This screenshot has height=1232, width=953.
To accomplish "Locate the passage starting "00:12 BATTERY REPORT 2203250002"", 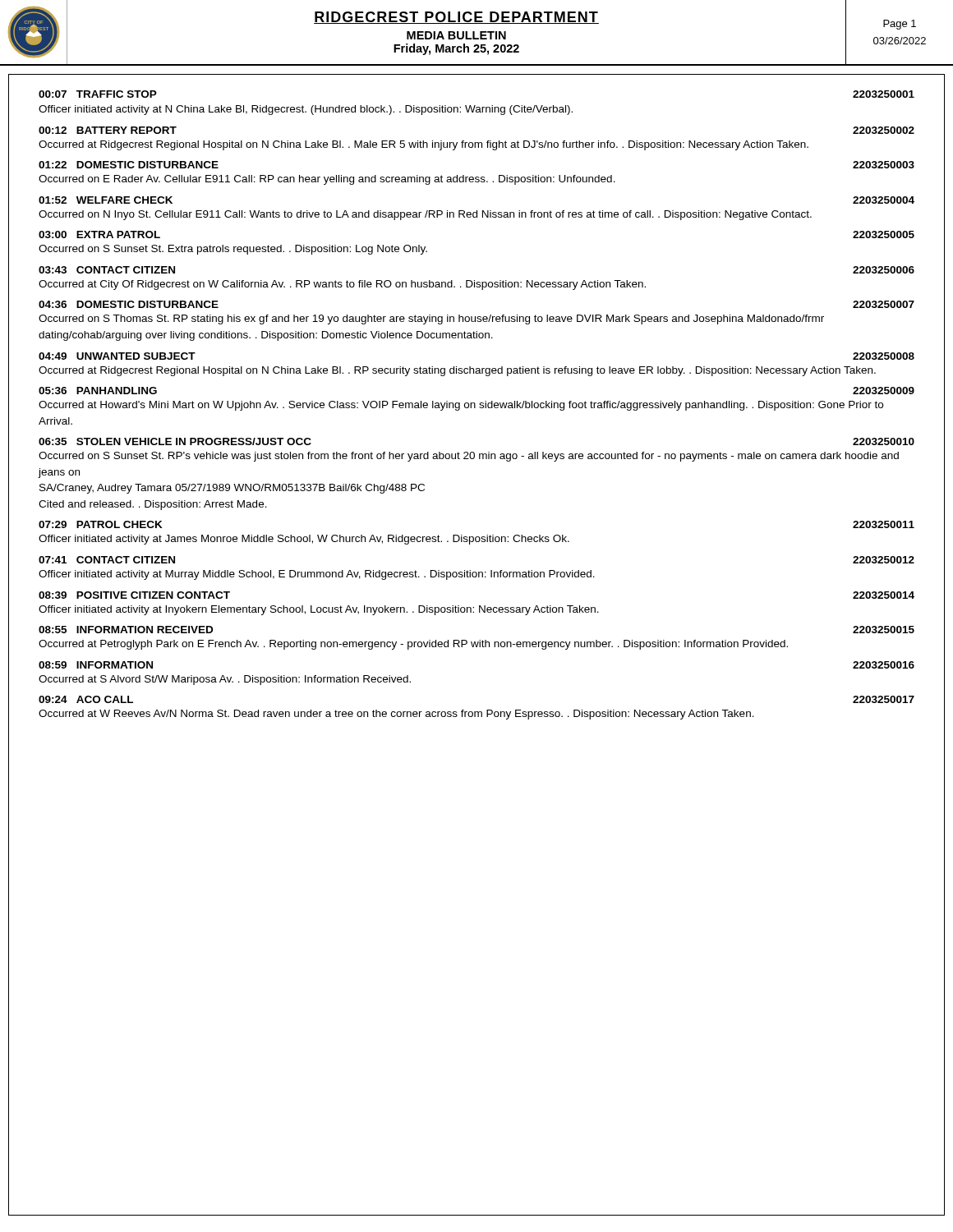I will pos(476,138).
